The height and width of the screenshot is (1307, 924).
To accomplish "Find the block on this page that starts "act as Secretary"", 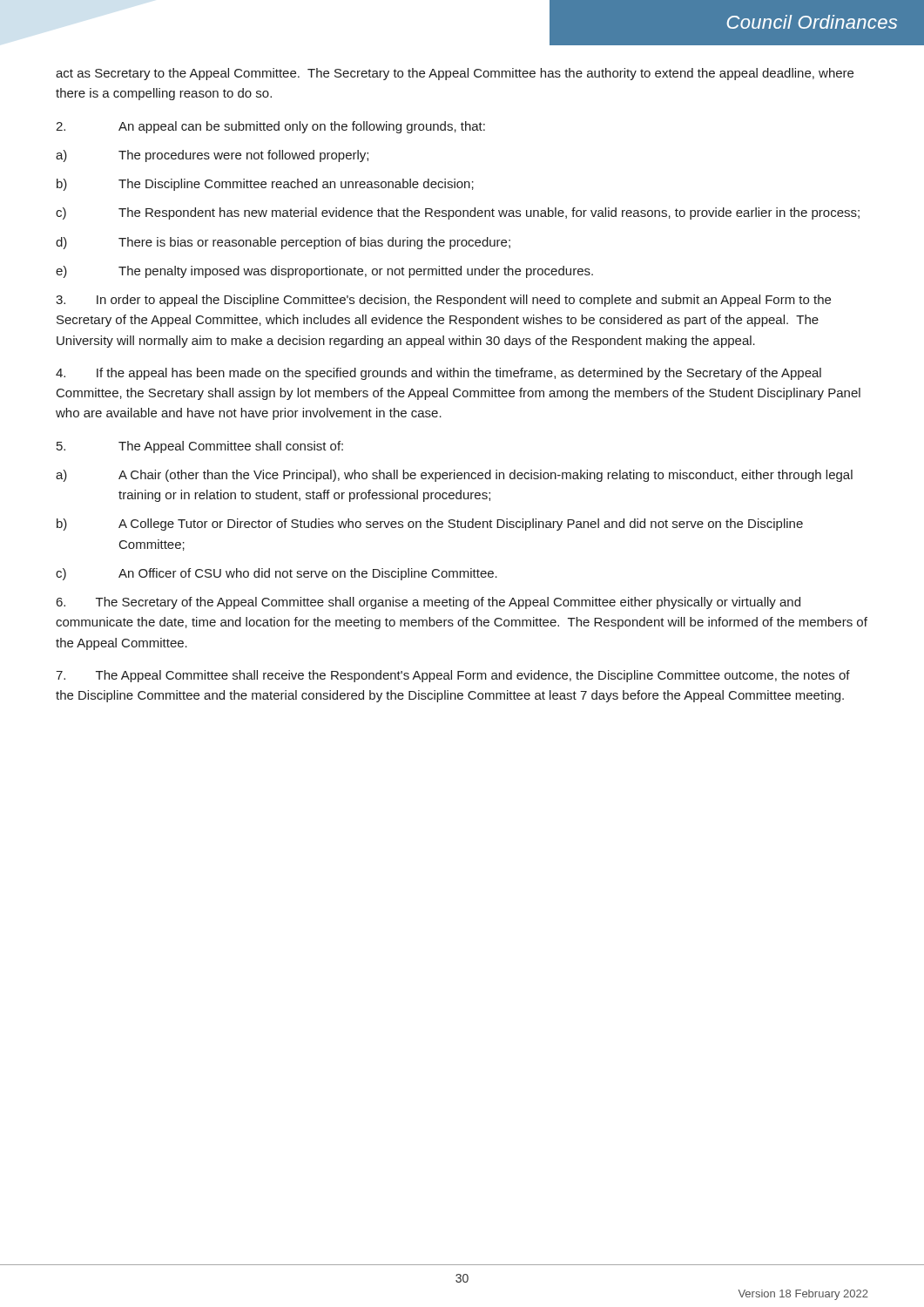I will click(x=455, y=83).
